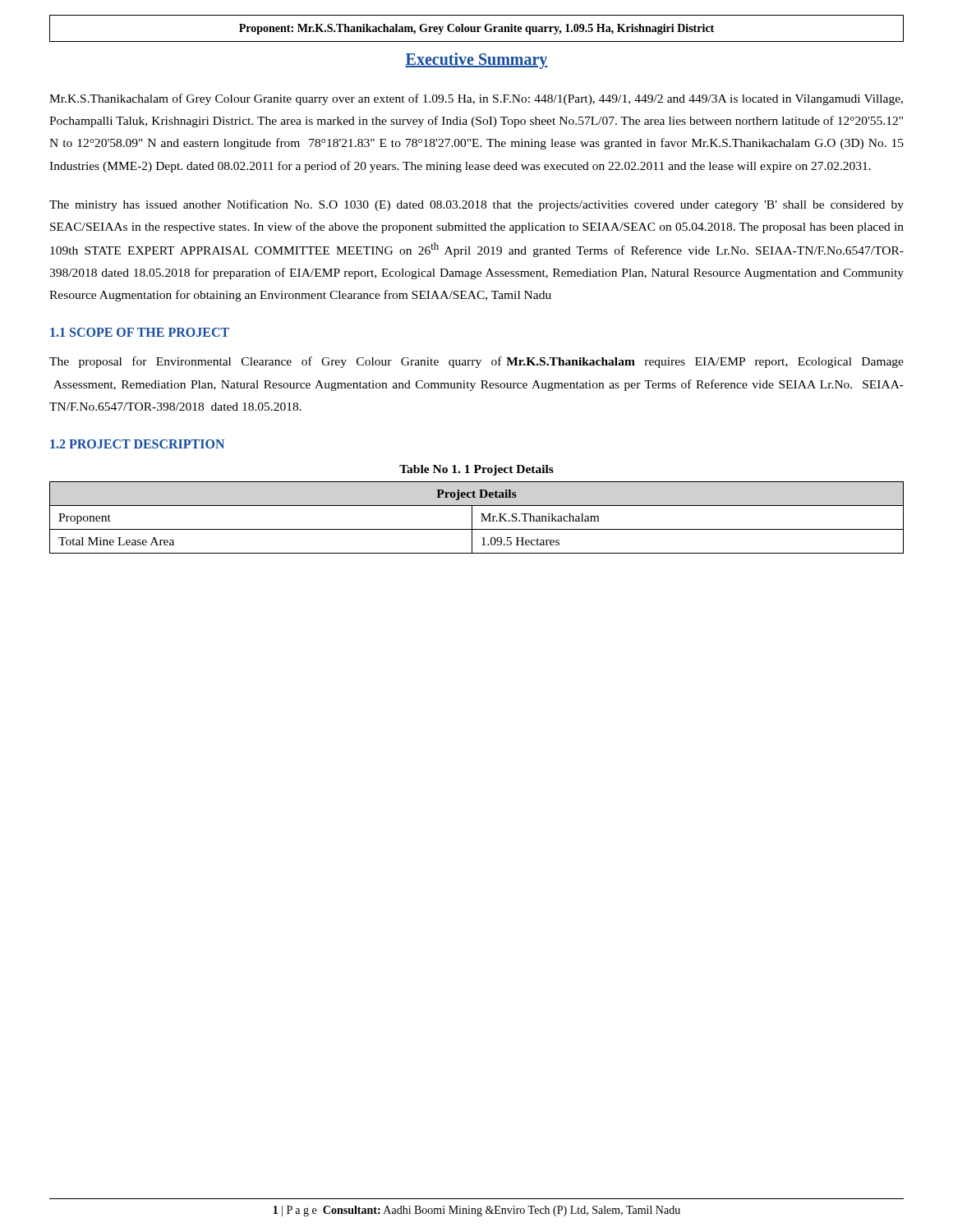Select the text starting "1.1 SCOPE OF THE"
The width and height of the screenshot is (953, 1232).
(x=139, y=333)
